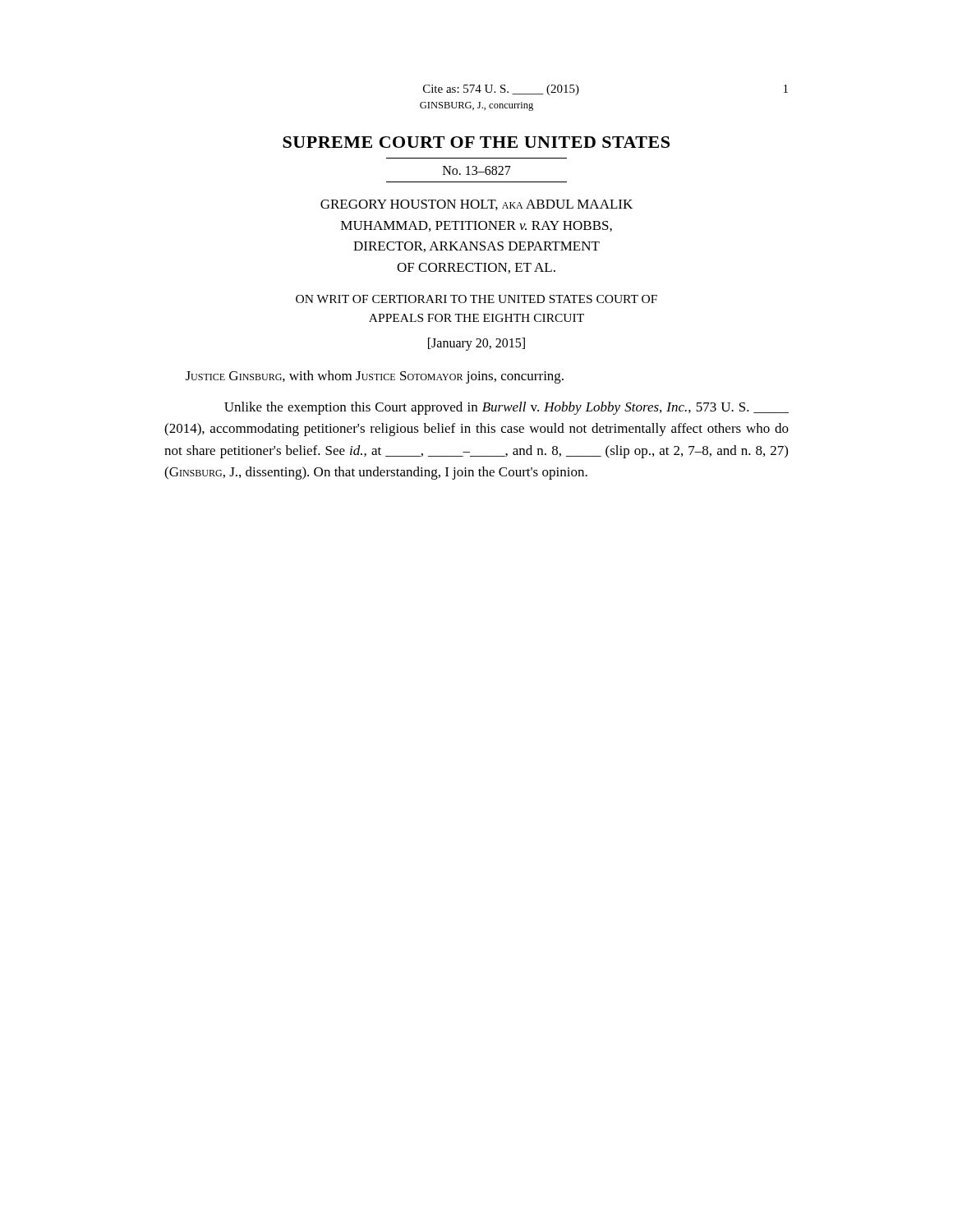953x1232 pixels.
Task: Find "GINSBURG, J., concurring" on this page
Action: pyautogui.click(x=476, y=105)
